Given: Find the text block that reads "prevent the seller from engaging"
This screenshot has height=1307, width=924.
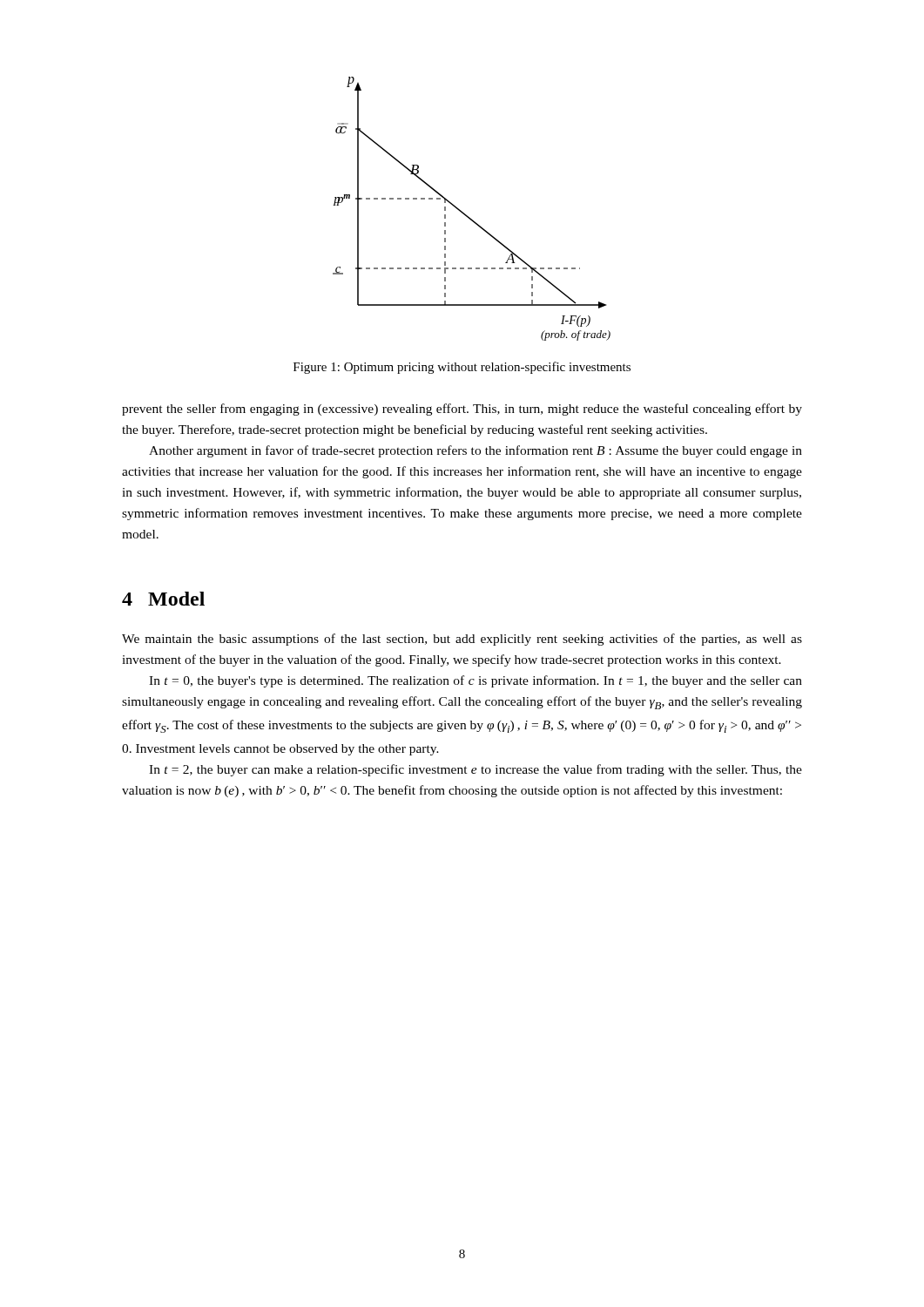Looking at the screenshot, I should tap(462, 419).
